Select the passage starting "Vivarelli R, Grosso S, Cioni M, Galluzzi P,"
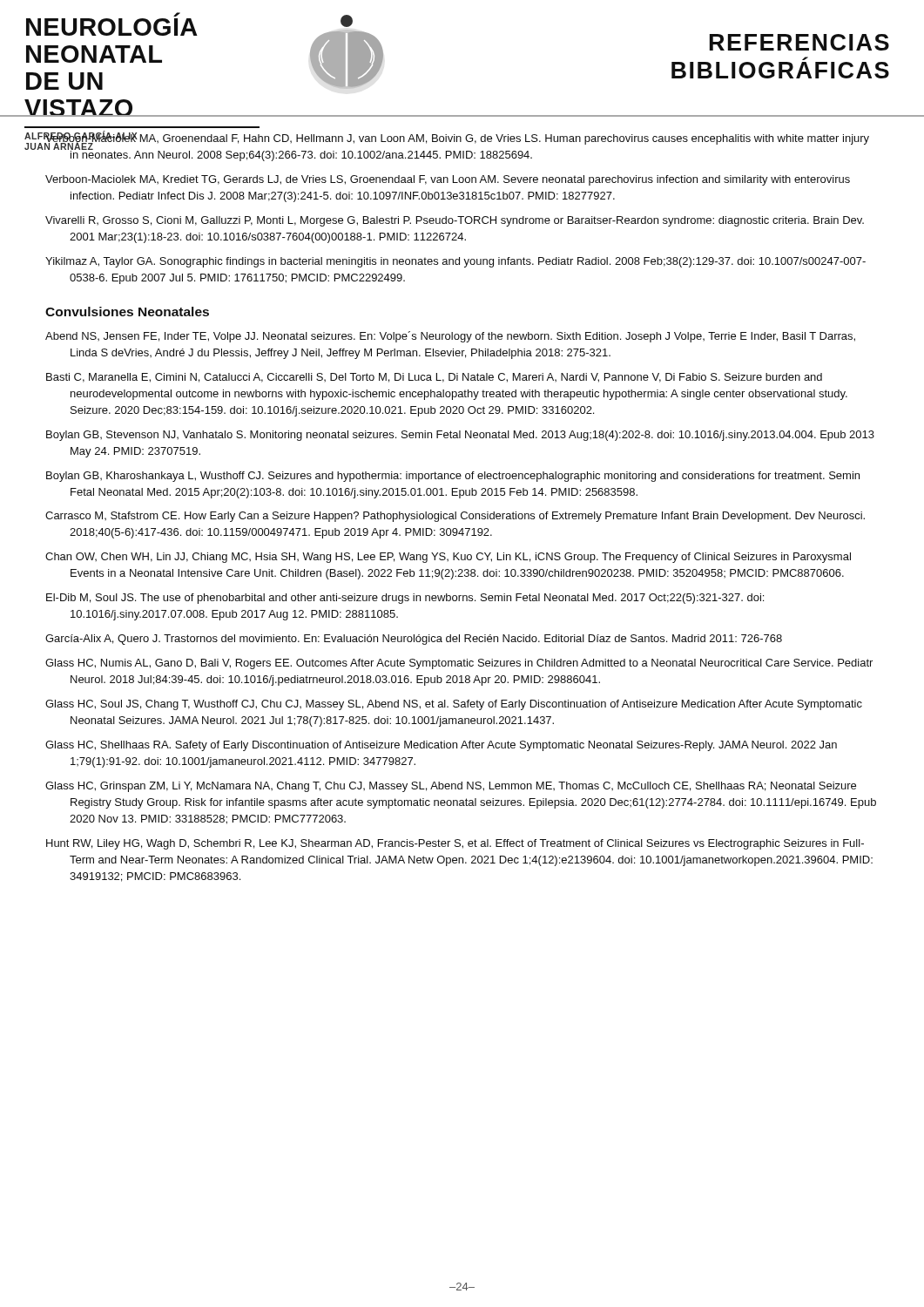 (x=455, y=228)
